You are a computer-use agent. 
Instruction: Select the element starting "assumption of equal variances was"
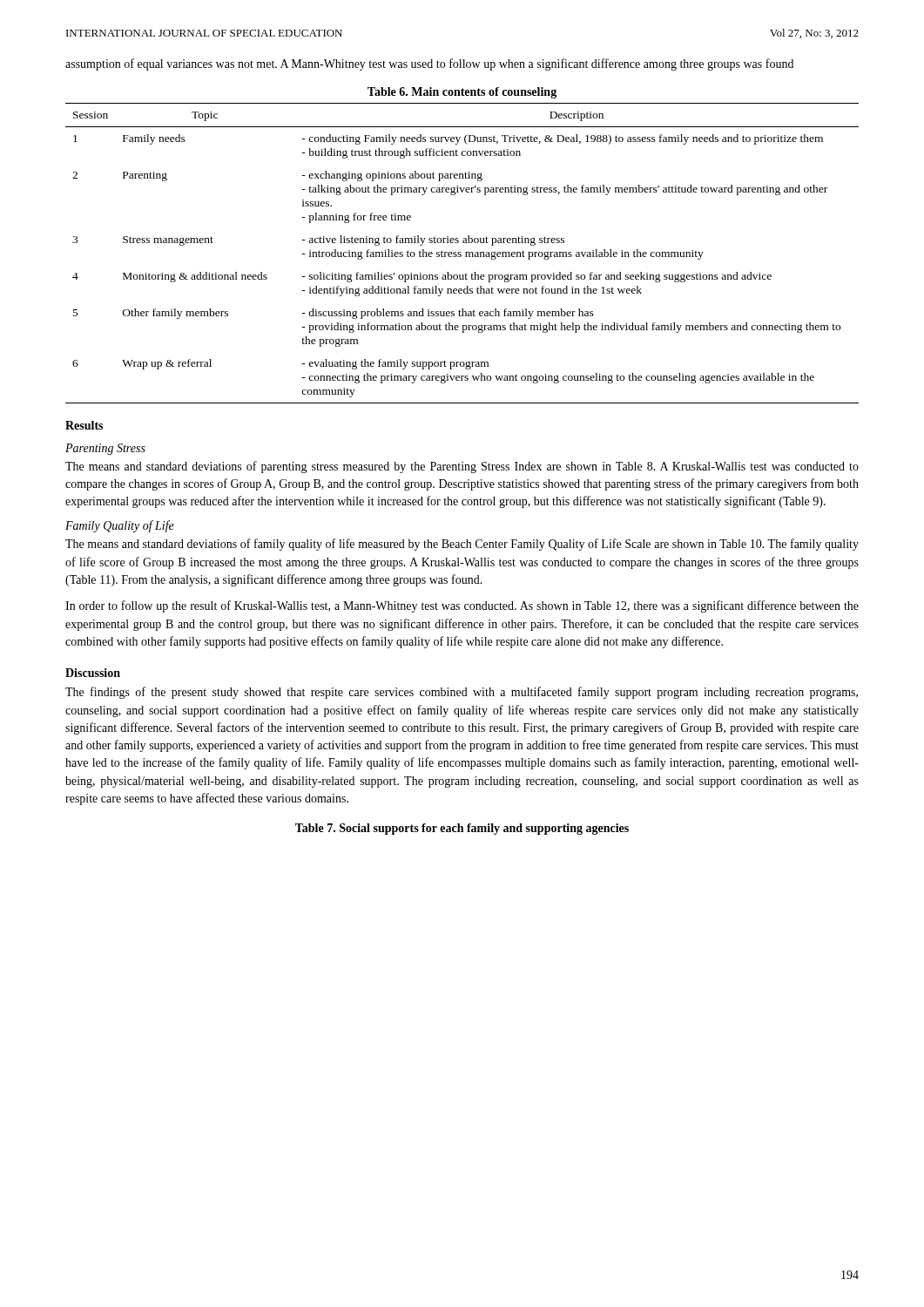pos(430,64)
